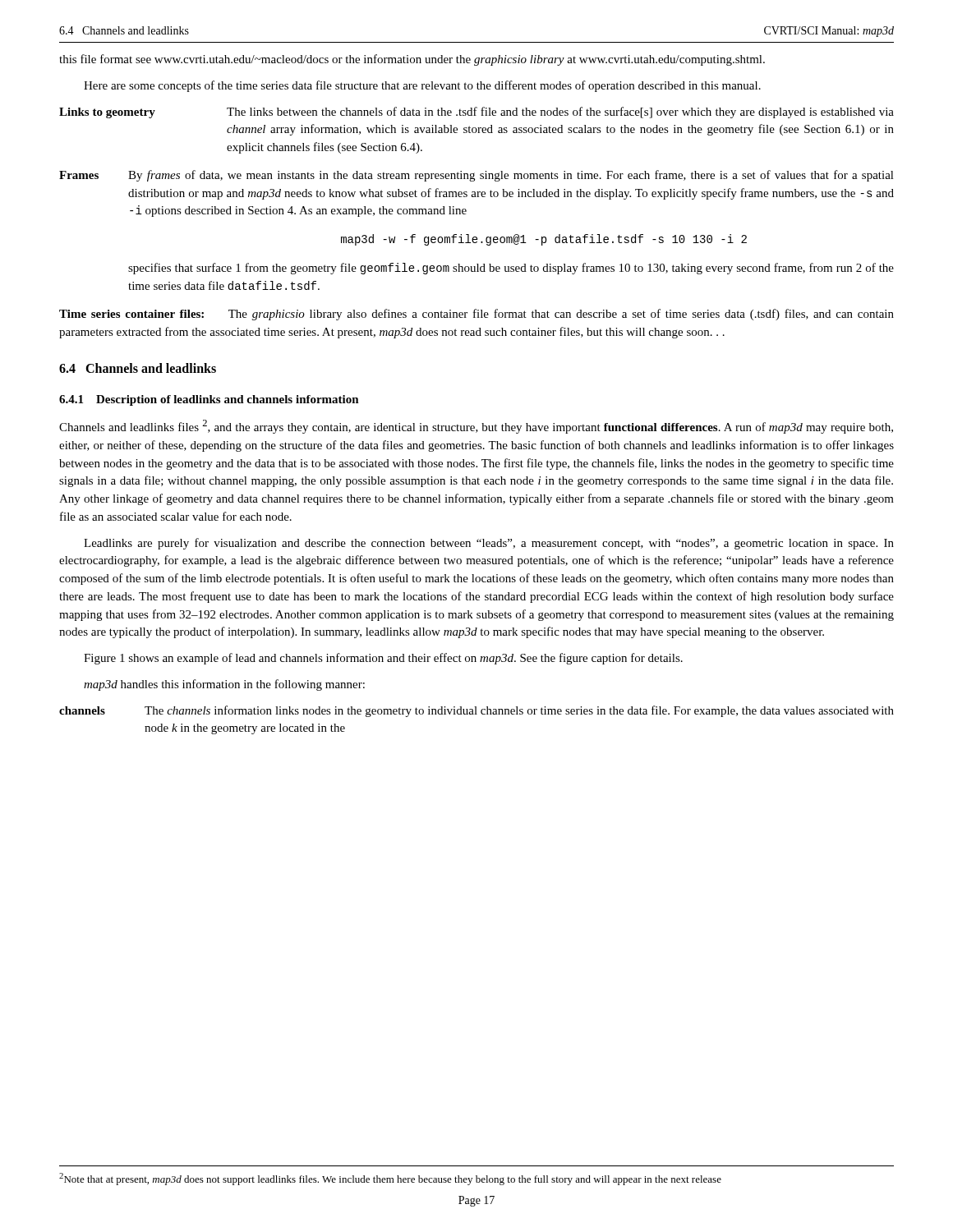Point to the element starting "this file format see www.cvrti.utah.edu/~macleod/docs or the information"
This screenshot has height=1232, width=953.
tap(412, 59)
